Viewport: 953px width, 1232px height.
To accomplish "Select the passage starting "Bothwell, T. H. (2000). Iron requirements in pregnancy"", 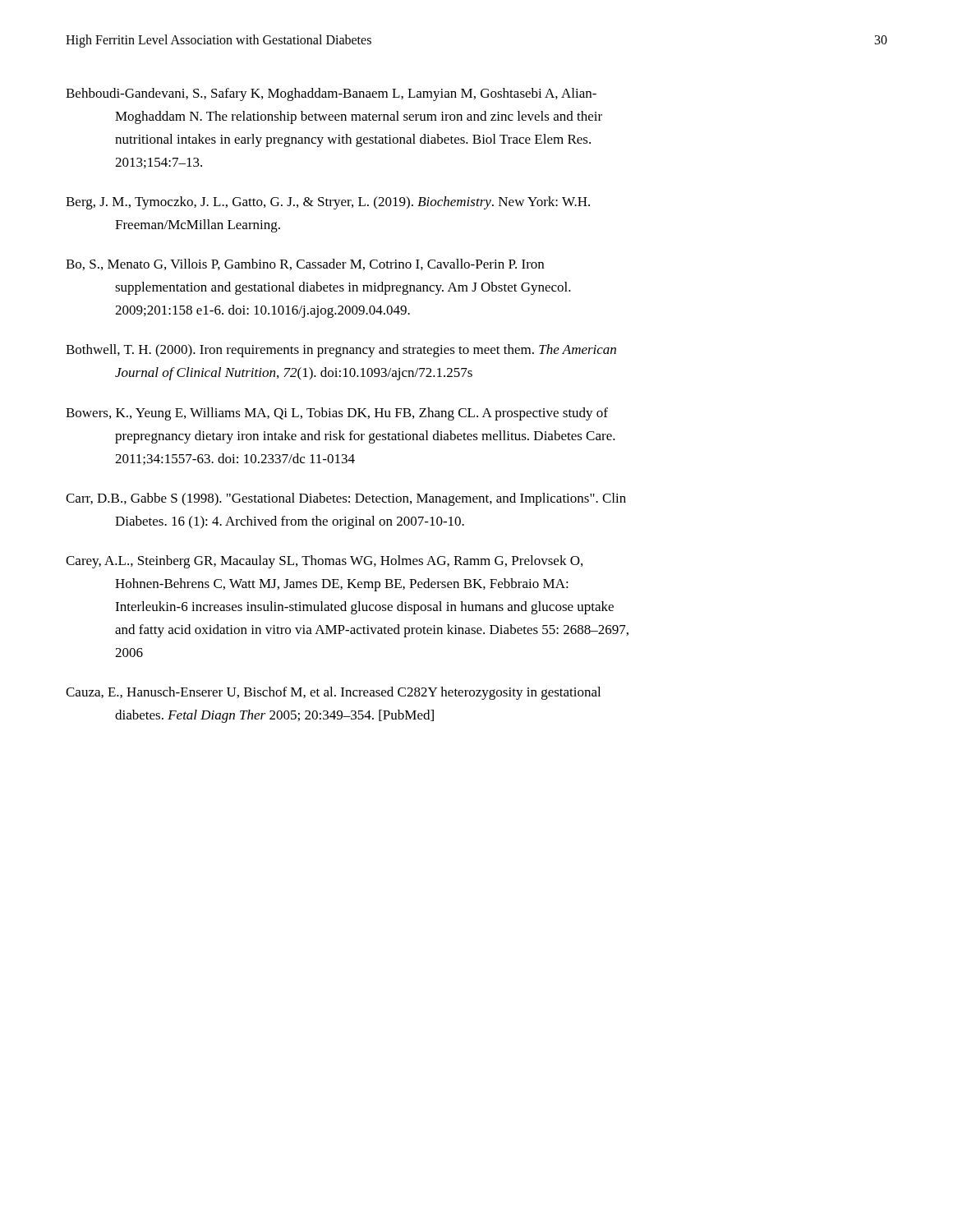I will [x=476, y=362].
